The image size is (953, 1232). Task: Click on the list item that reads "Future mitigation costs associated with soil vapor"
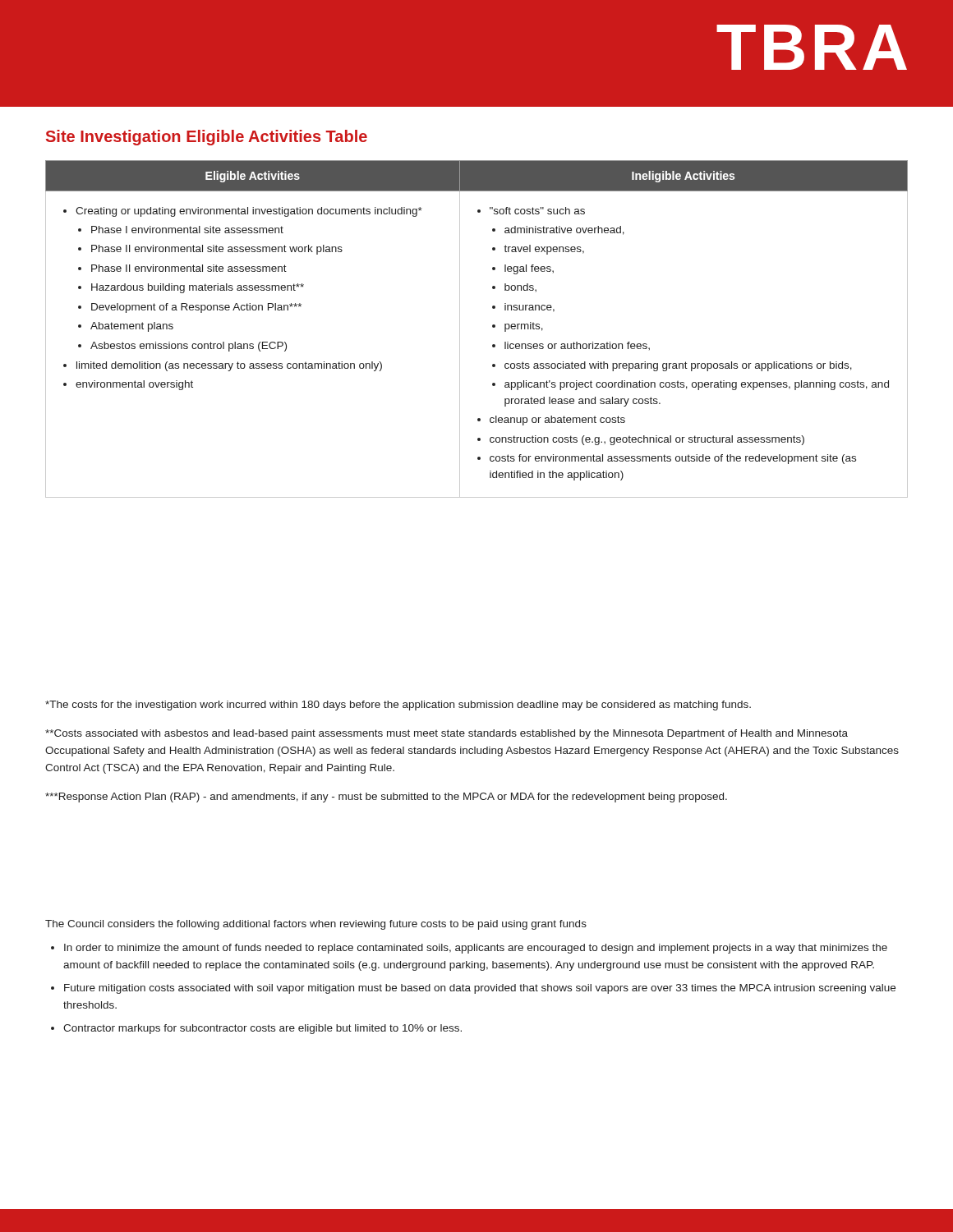[480, 996]
